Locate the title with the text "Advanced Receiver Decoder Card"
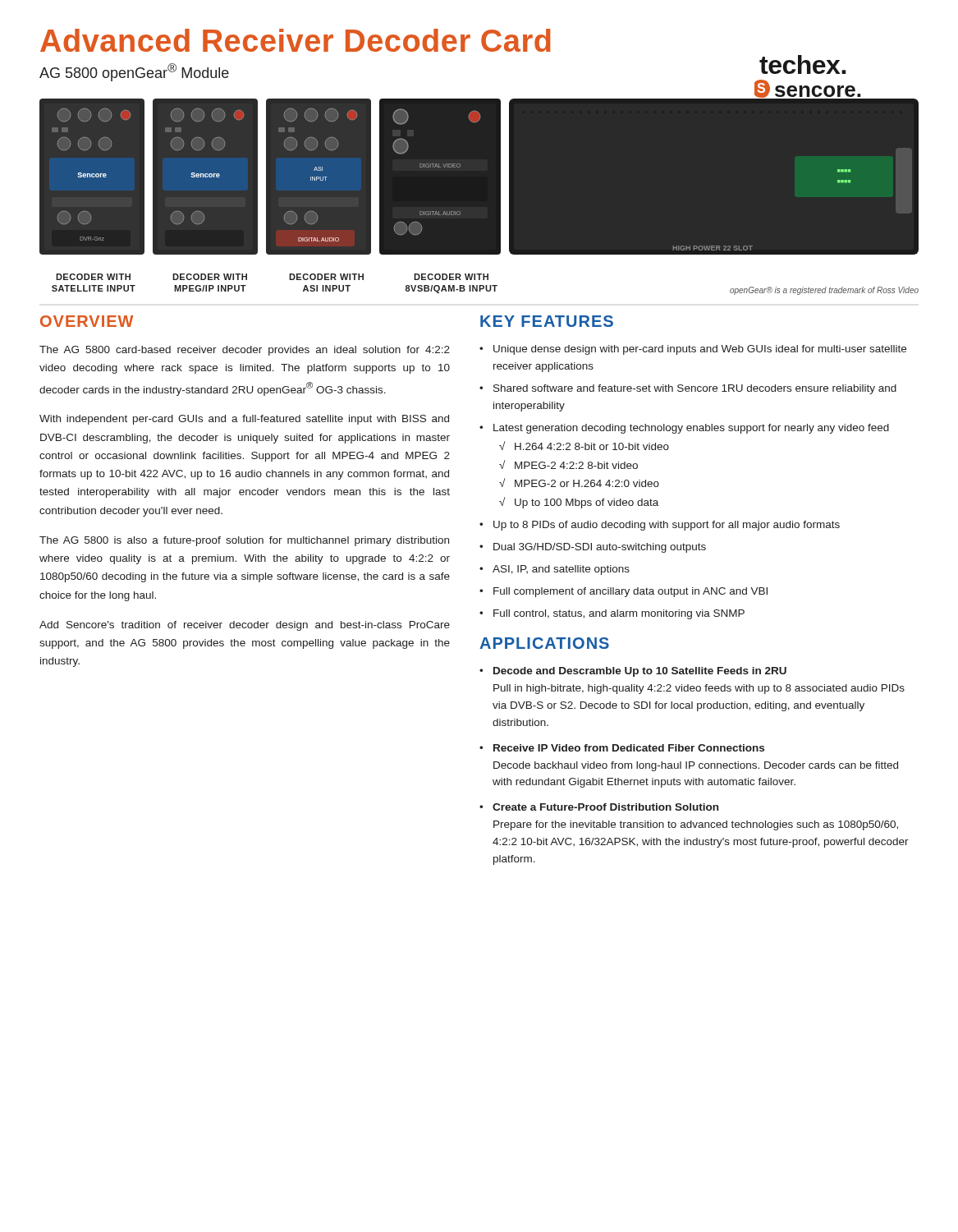This screenshot has height=1232, width=958. (x=296, y=42)
